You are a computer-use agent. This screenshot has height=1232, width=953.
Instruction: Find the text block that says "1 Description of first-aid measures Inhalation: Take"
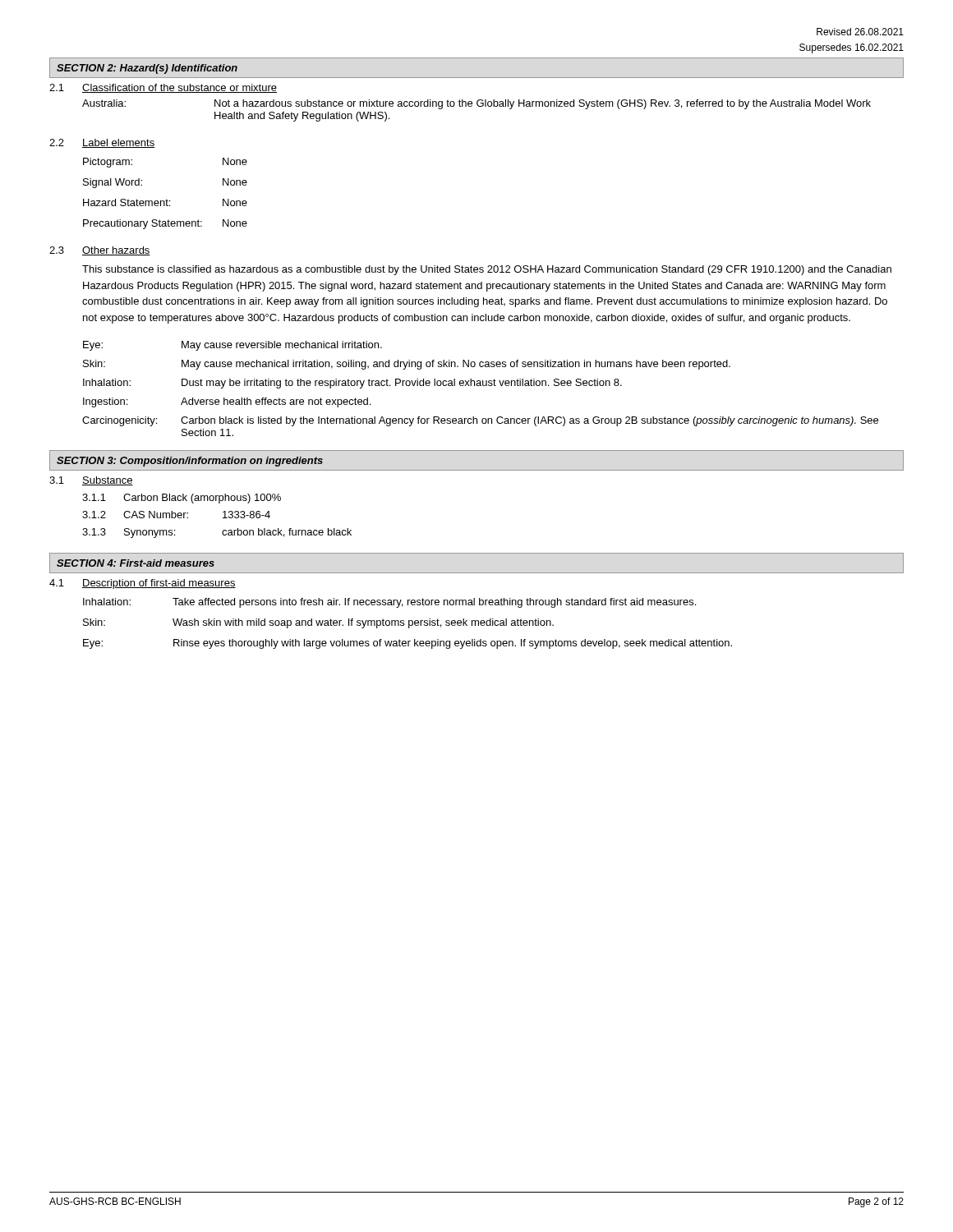point(476,615)
